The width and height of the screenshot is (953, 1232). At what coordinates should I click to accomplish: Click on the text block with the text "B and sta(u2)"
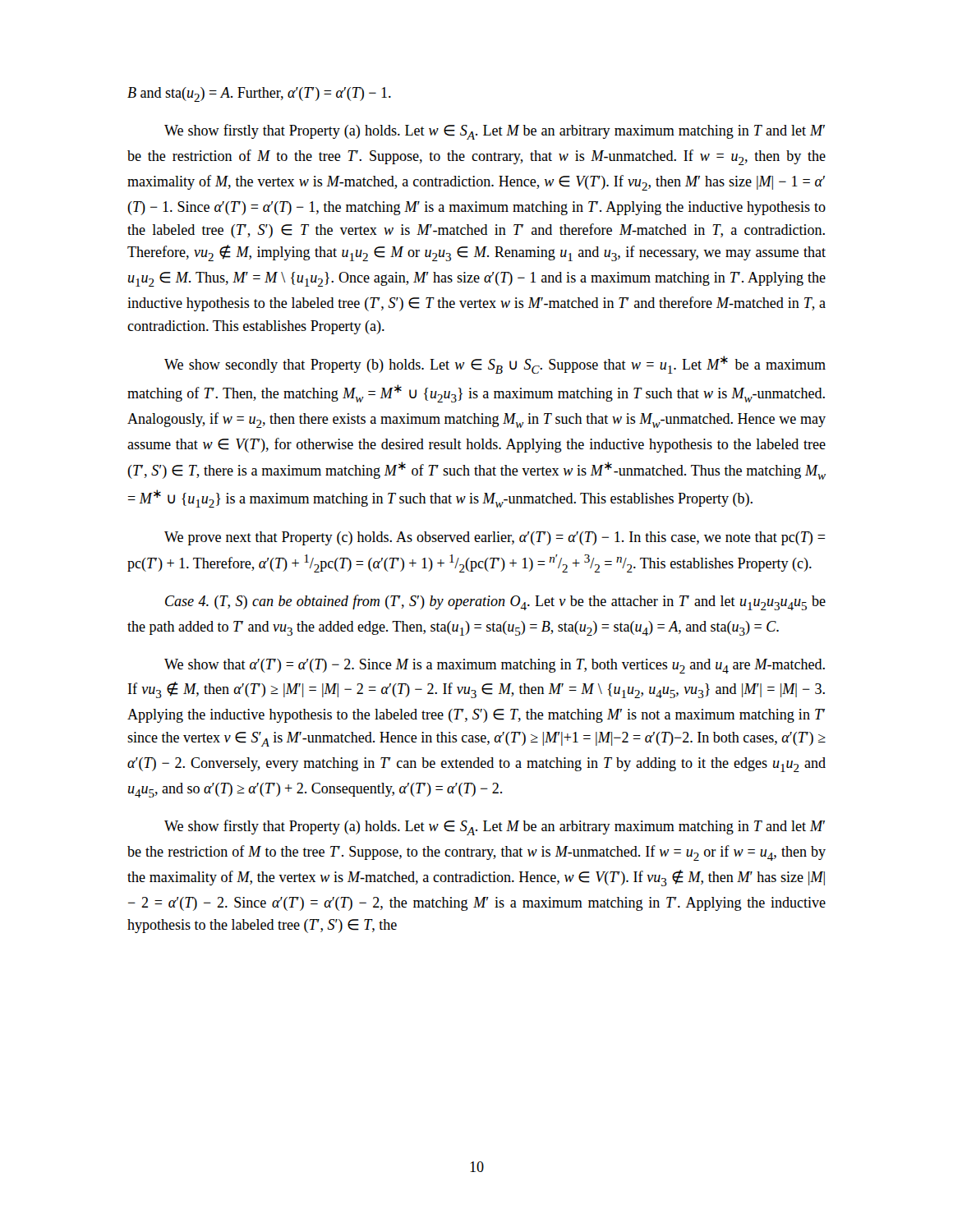(259, 94)
